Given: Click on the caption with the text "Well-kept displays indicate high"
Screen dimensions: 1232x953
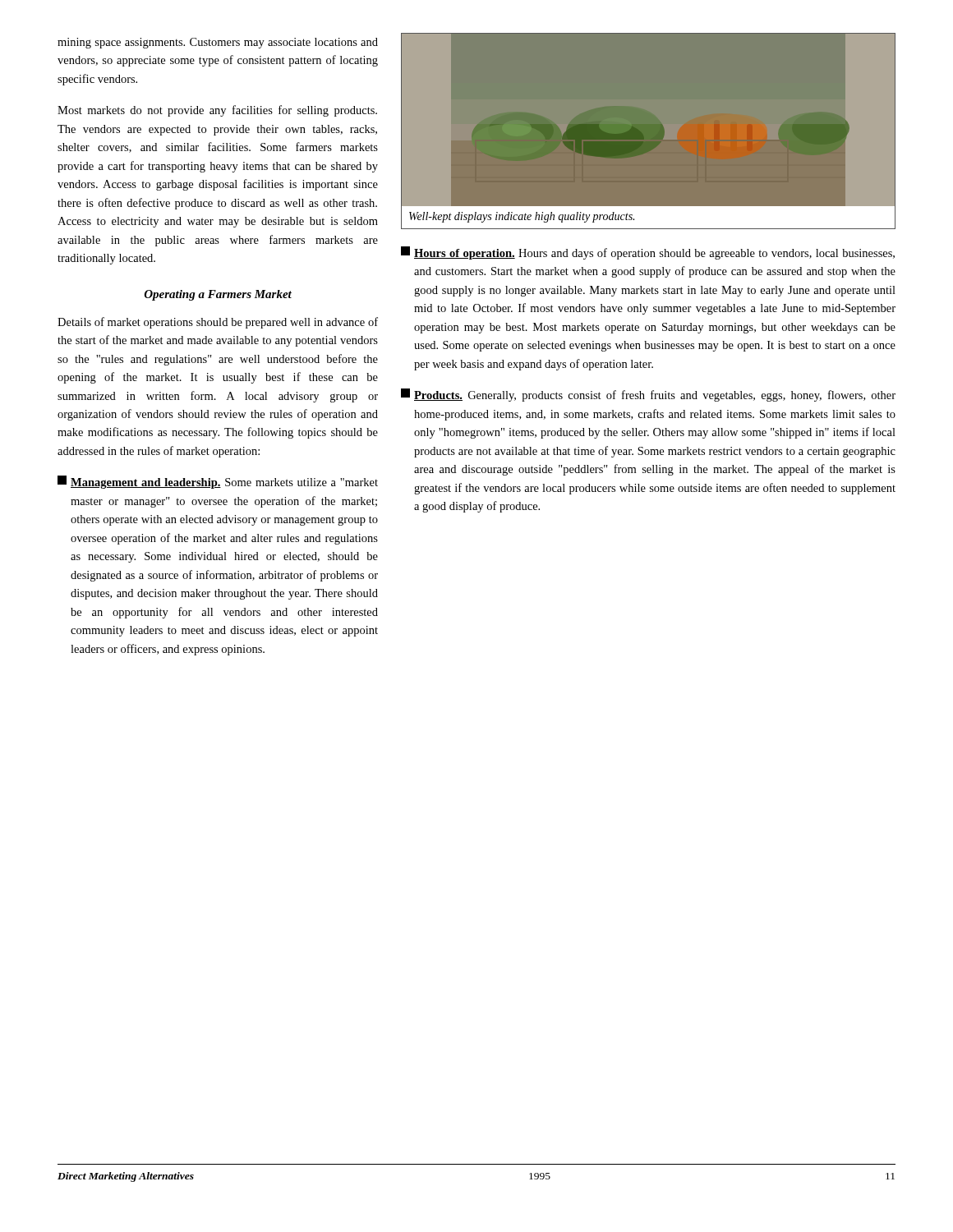Looking at the screenshot, I should pos(522,216).
